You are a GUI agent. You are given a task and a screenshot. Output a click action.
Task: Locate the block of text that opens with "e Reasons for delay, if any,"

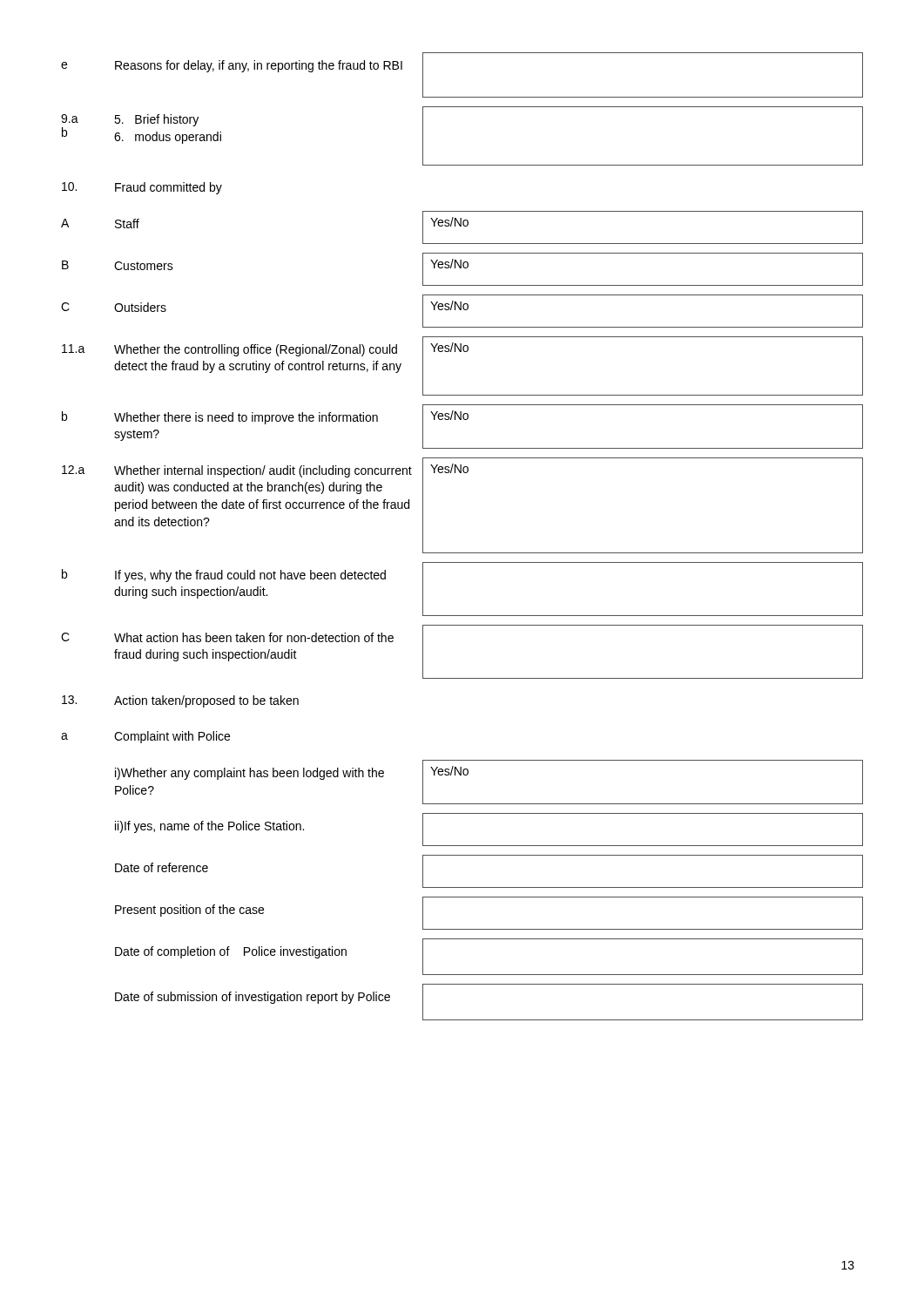tap(462, 75)
